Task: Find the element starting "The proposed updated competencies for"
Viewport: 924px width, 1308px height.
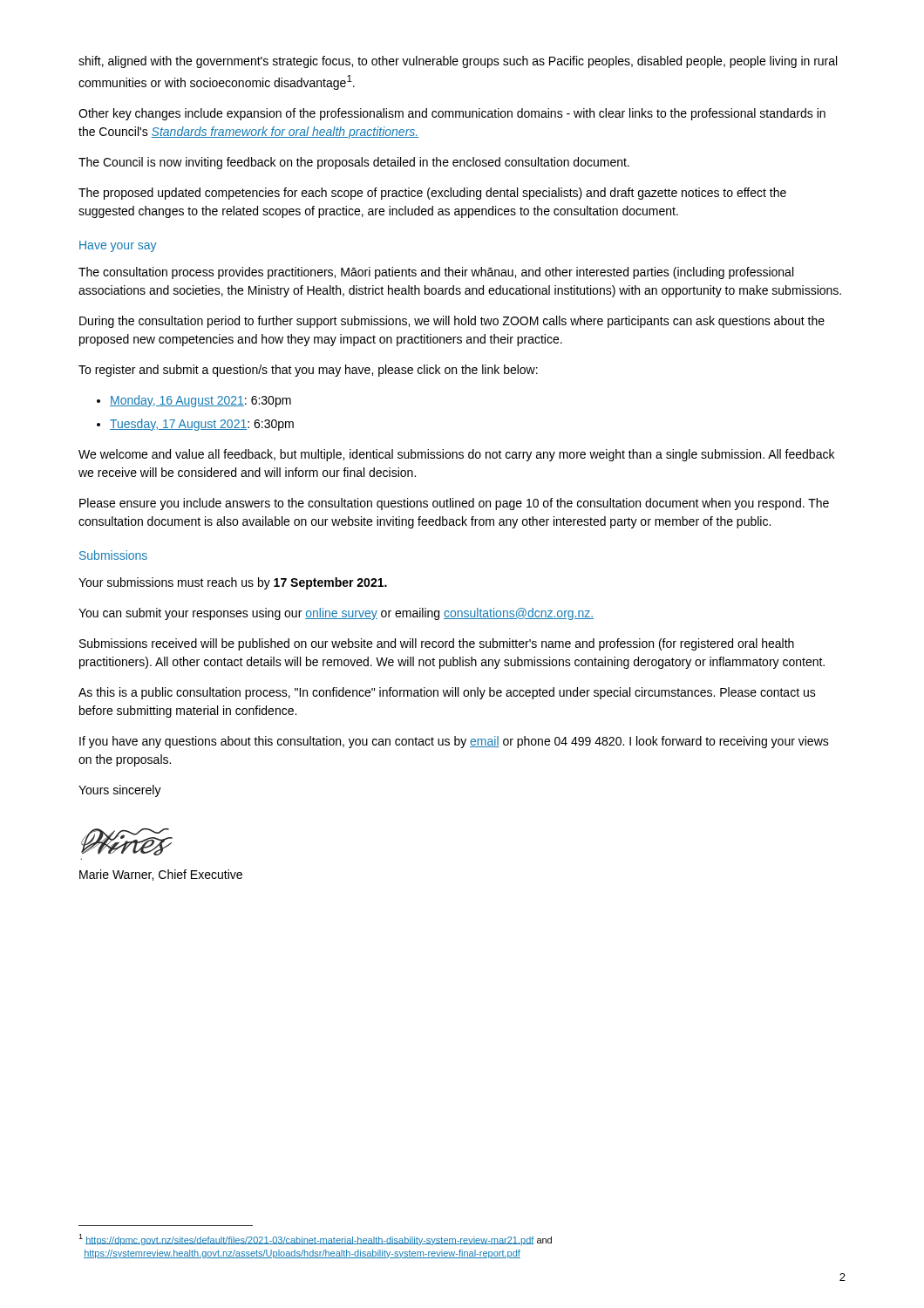Action: click(x=462, y=202)
